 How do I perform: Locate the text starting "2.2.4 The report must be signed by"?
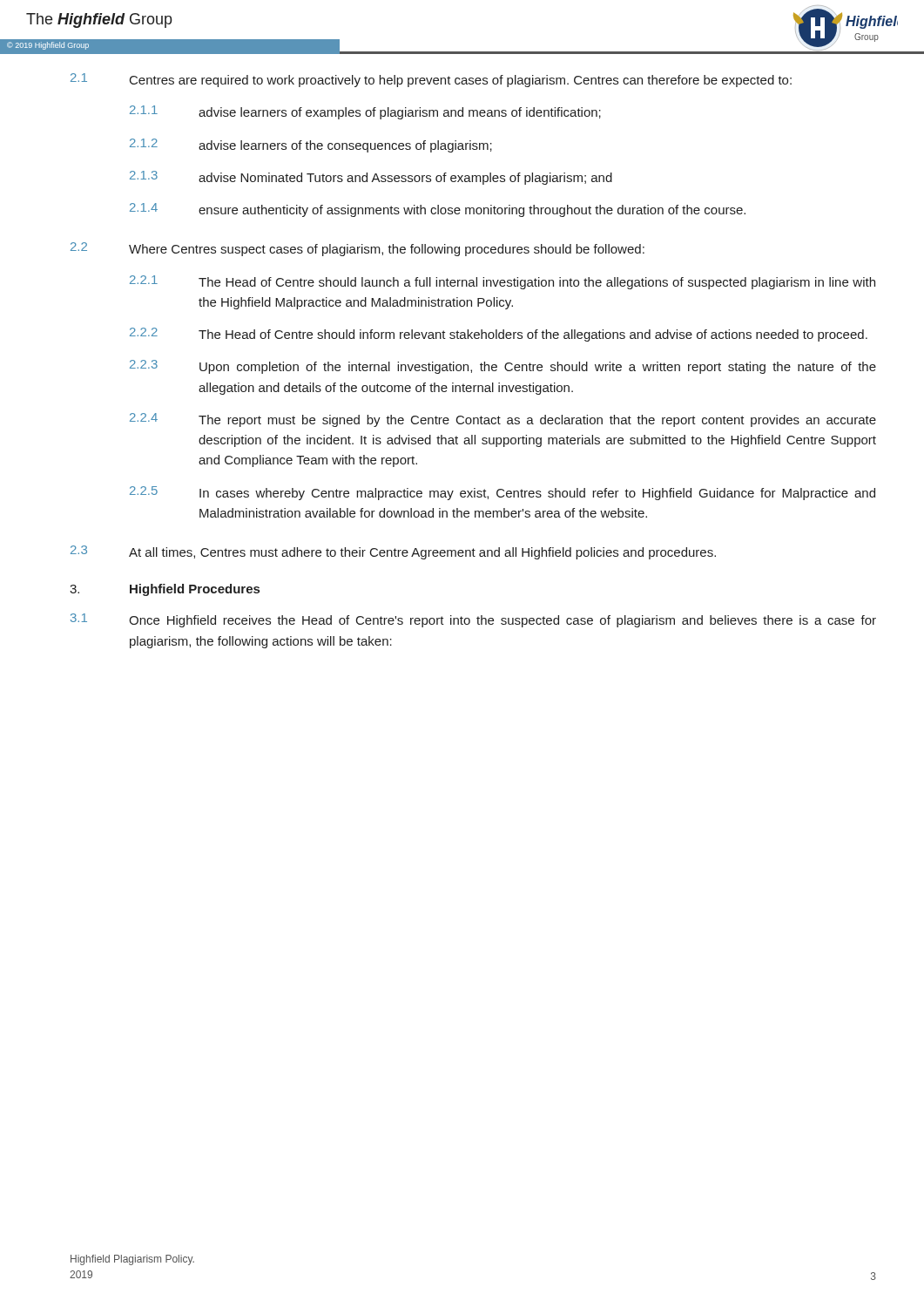(503, 440)
